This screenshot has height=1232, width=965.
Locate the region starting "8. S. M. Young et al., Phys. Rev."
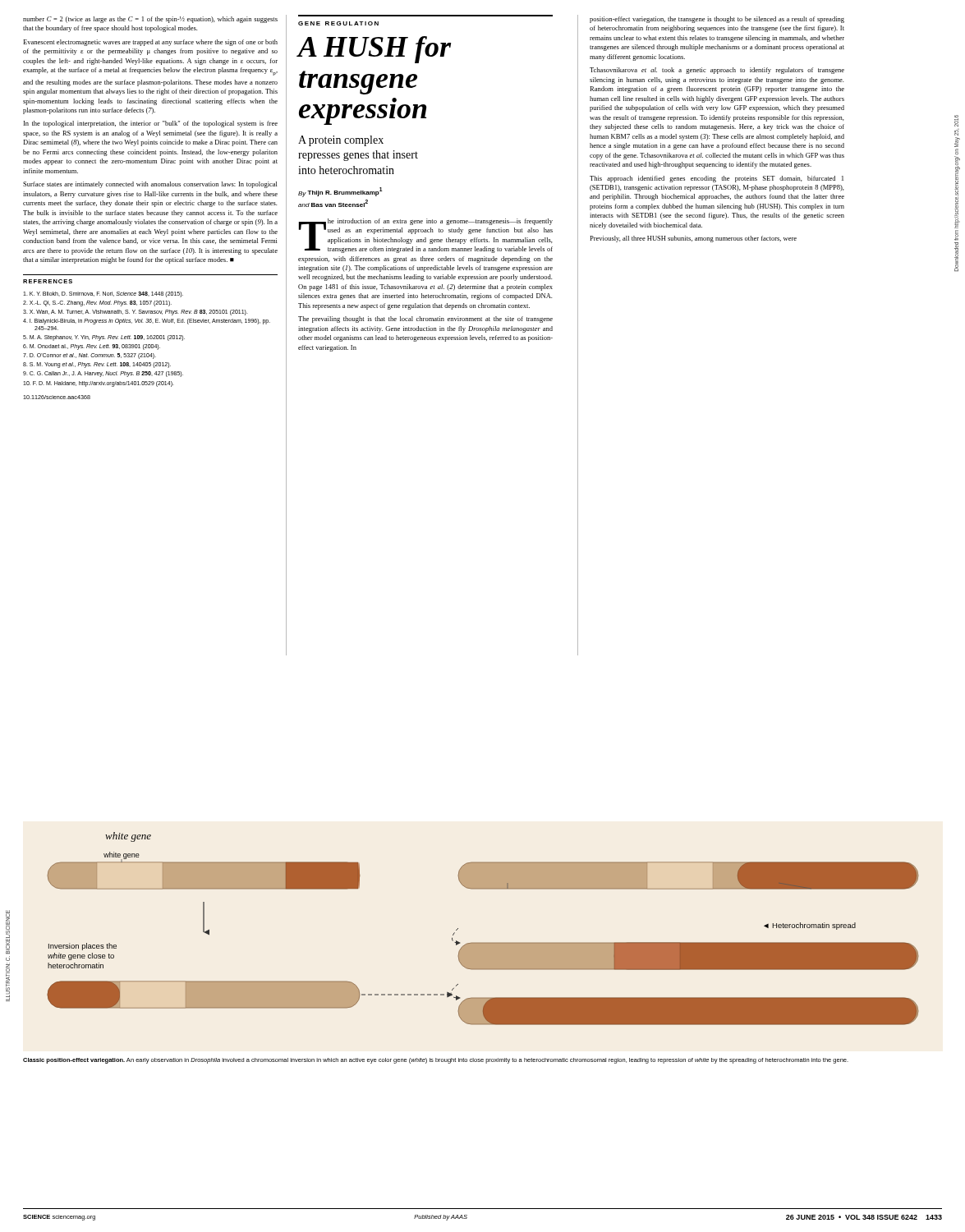pos(150,365)
